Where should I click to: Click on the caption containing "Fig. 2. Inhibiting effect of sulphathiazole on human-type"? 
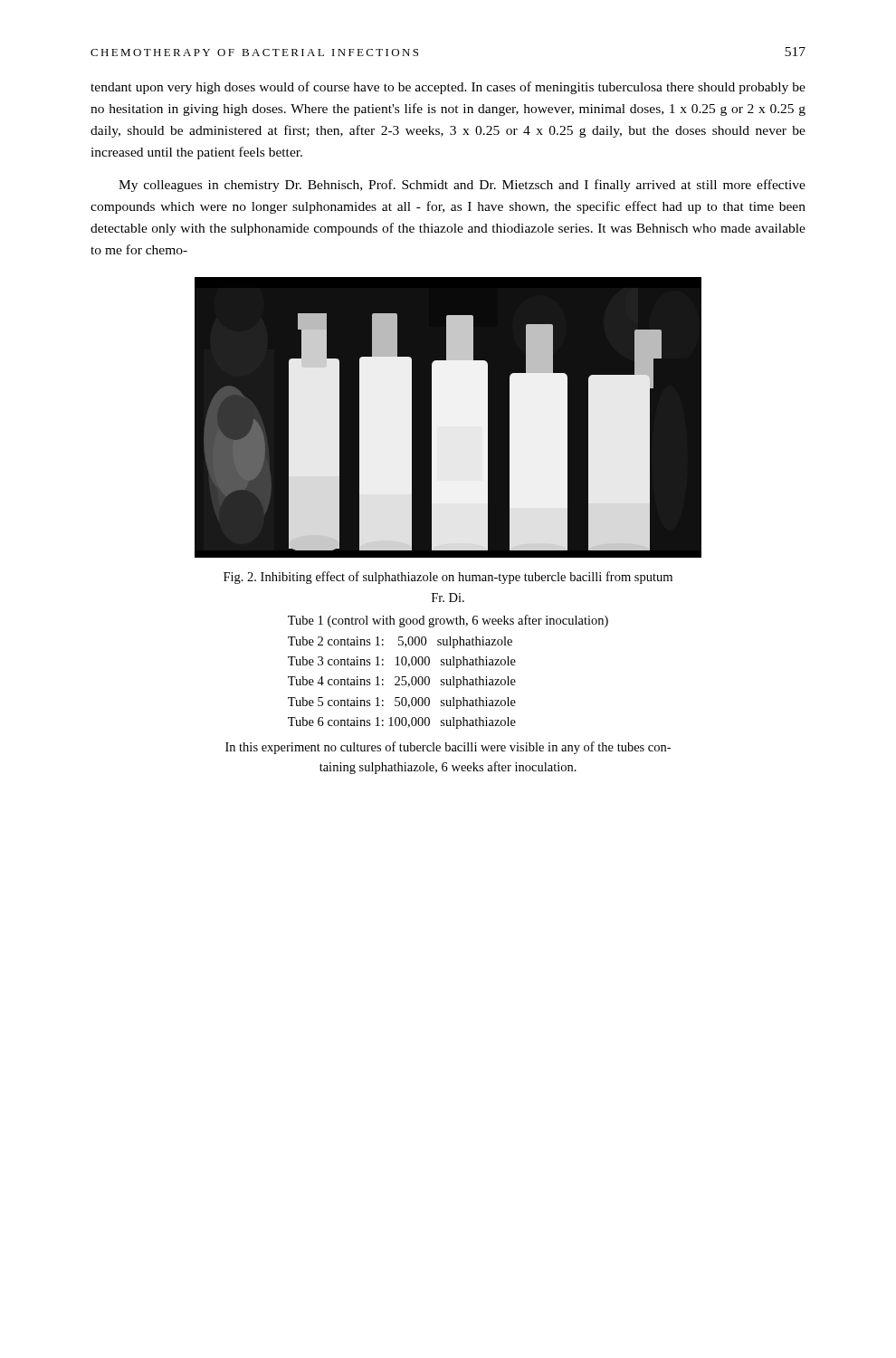(x=448, y=672)
